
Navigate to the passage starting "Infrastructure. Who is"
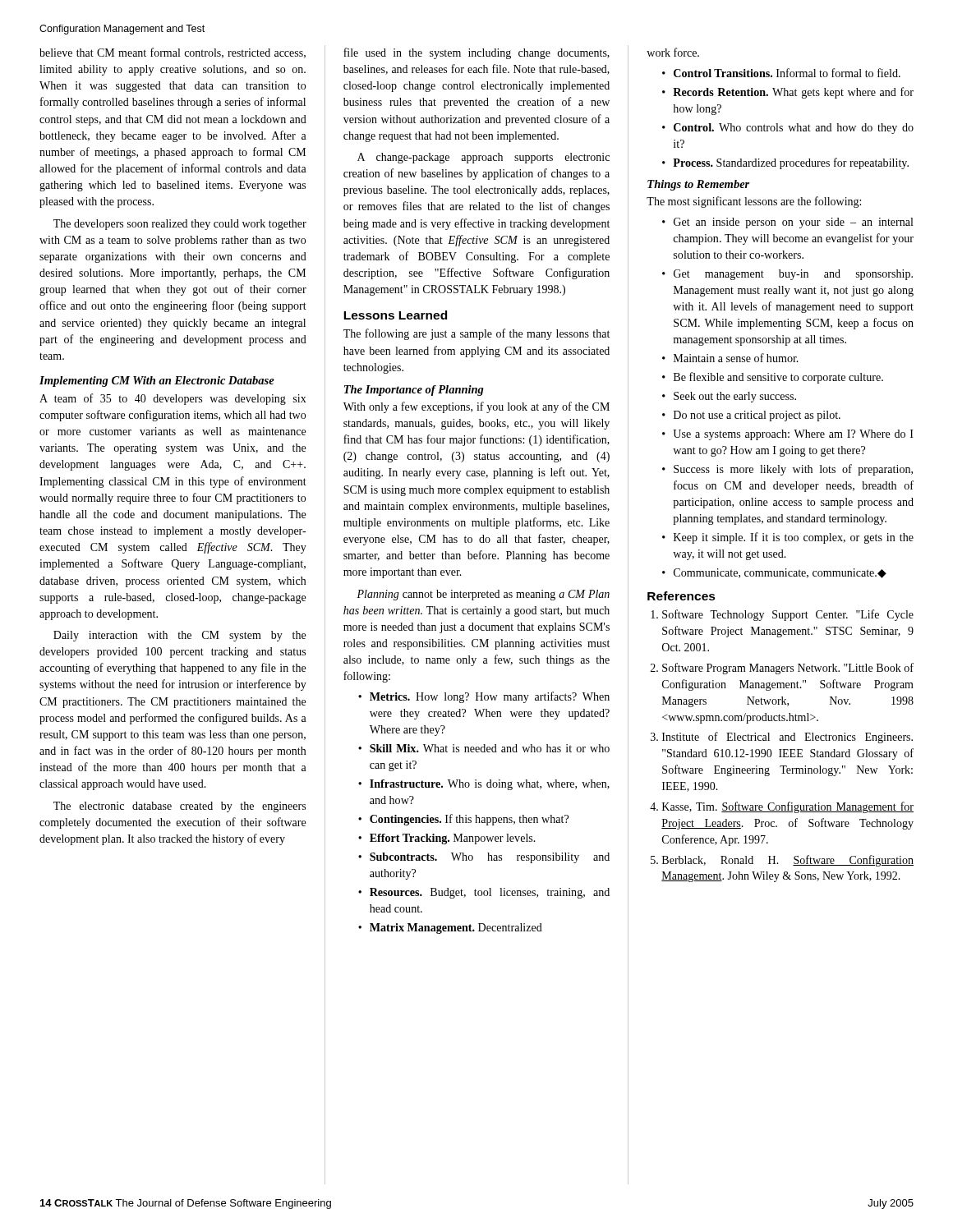click(490, 792)
